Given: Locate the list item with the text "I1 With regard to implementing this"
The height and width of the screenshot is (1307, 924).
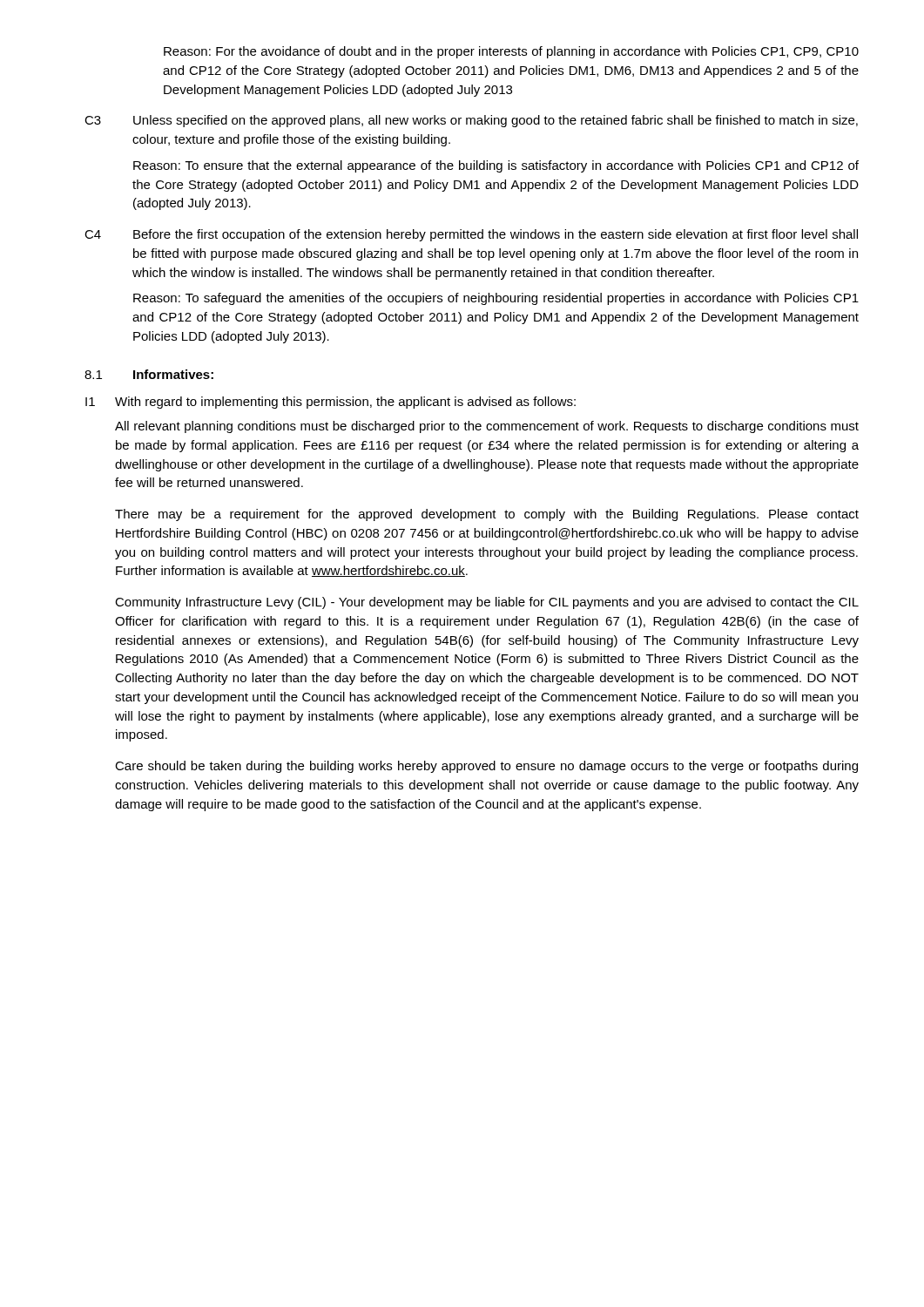Looking at the screenshot, I should click(472, 402).
